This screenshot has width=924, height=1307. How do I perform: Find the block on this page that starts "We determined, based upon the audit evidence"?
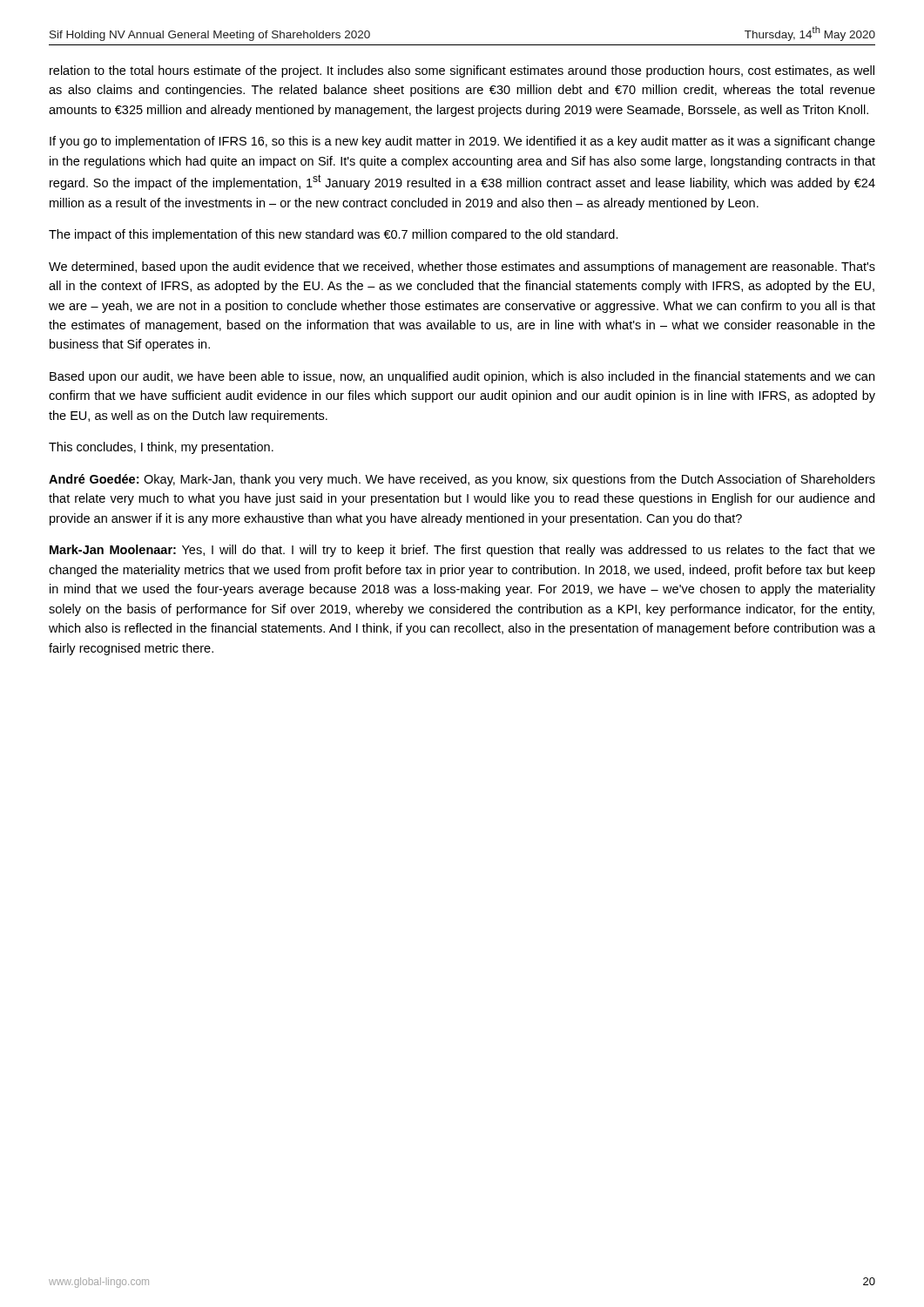pyautogui.click(x=462, y=305)
